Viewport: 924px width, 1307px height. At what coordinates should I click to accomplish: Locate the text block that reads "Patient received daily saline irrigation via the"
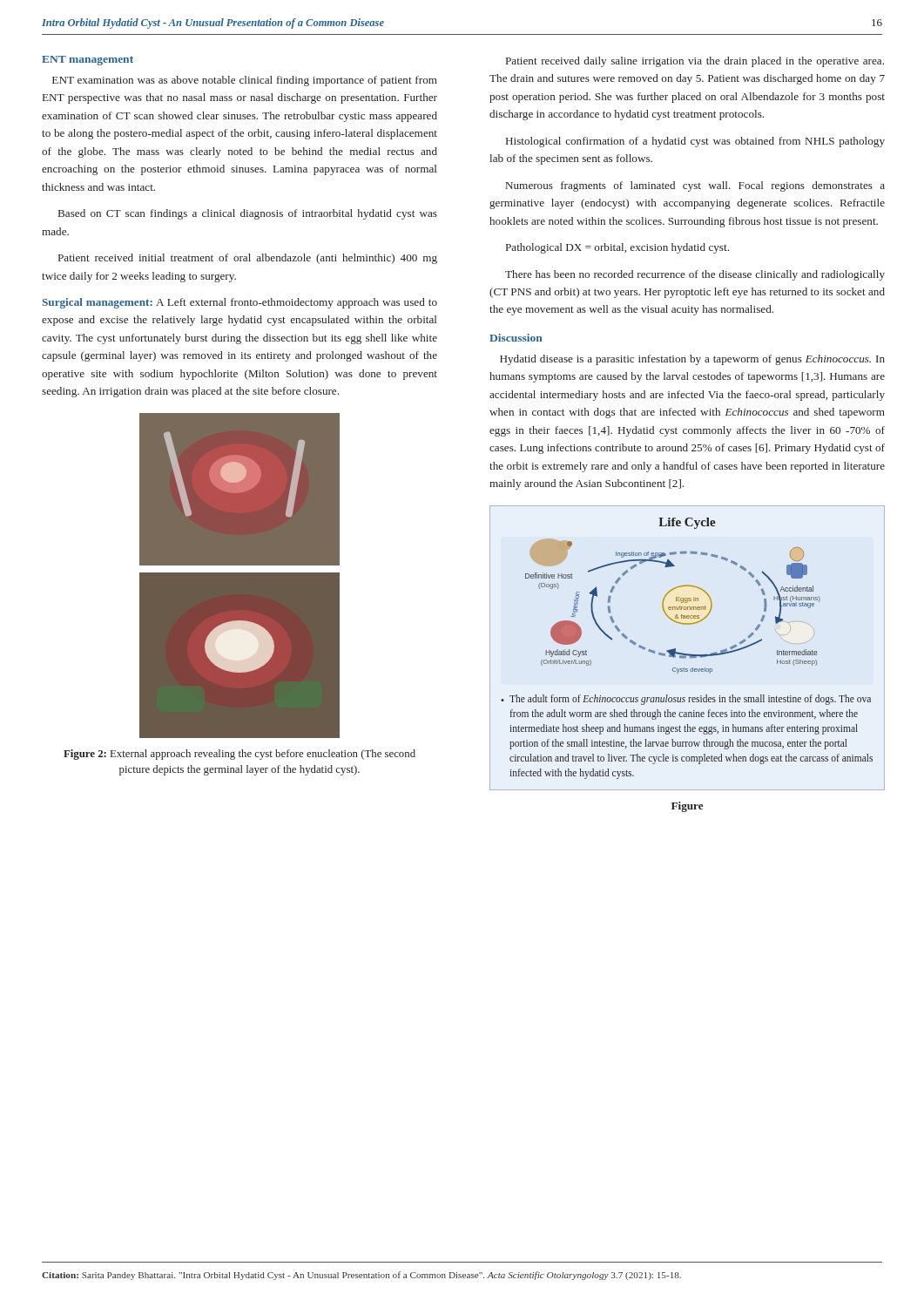coord(687,87)
